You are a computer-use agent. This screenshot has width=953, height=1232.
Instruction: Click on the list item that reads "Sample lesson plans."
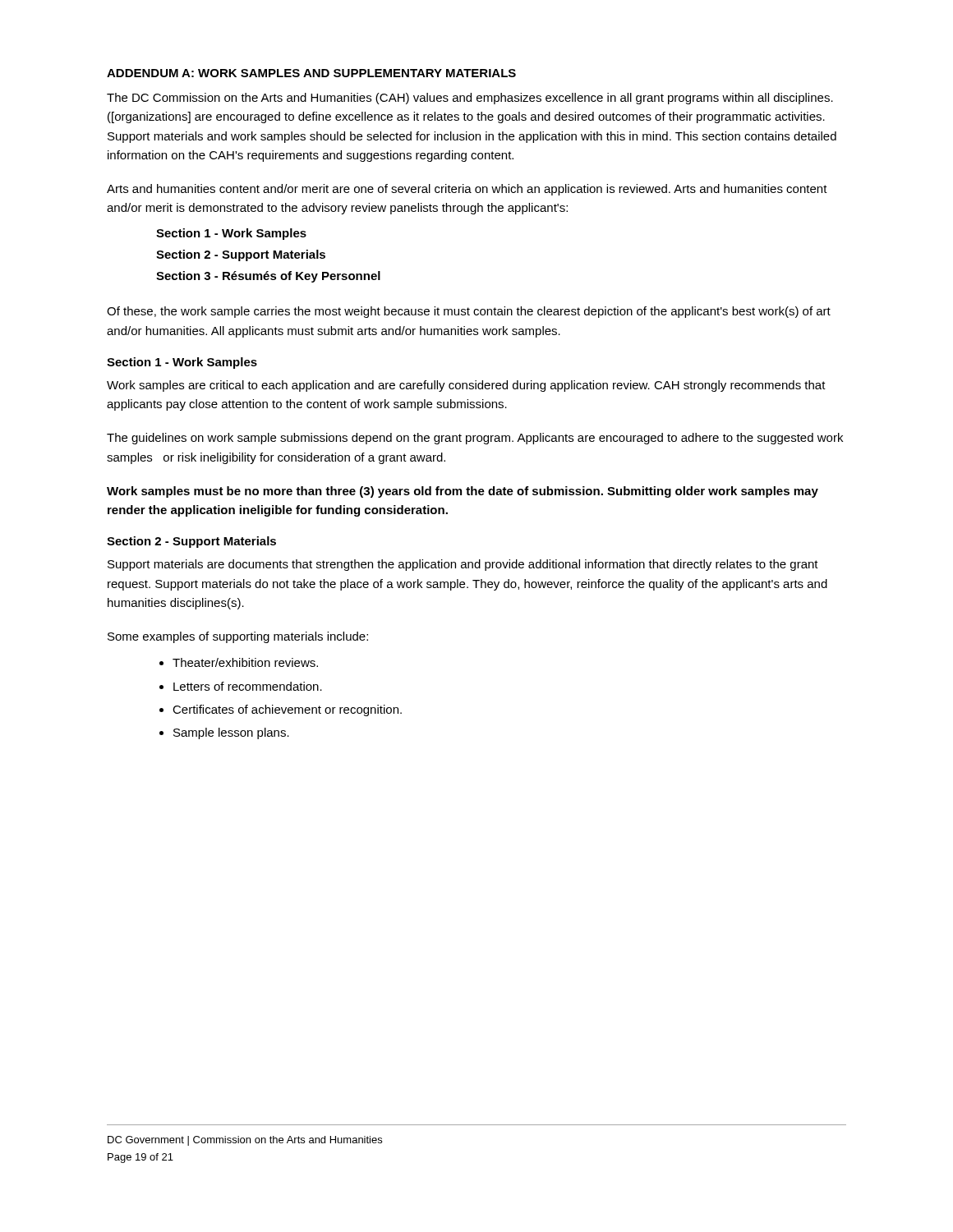[x=231, y=732]
